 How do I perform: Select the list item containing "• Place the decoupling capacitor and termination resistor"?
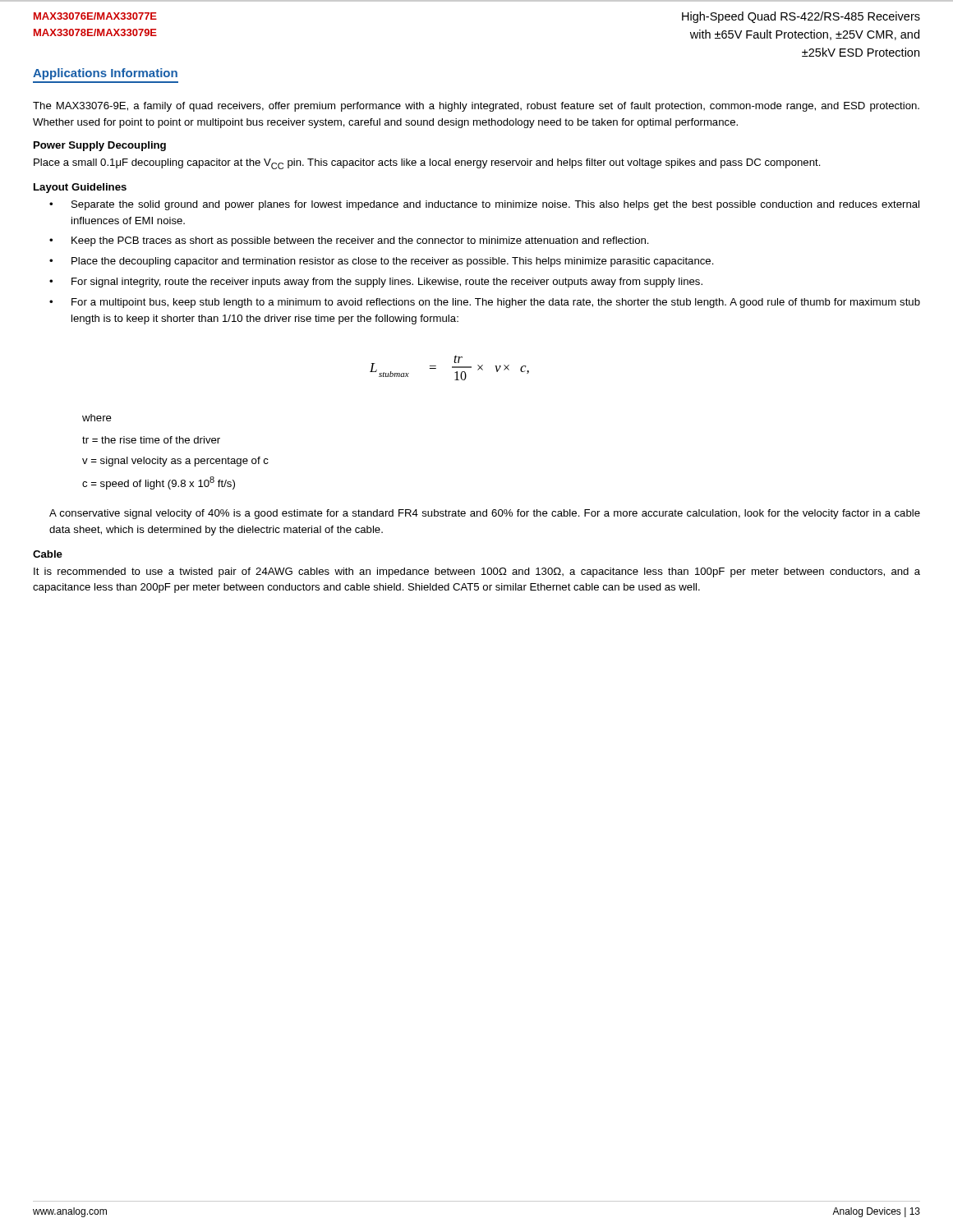pos(382,261)
